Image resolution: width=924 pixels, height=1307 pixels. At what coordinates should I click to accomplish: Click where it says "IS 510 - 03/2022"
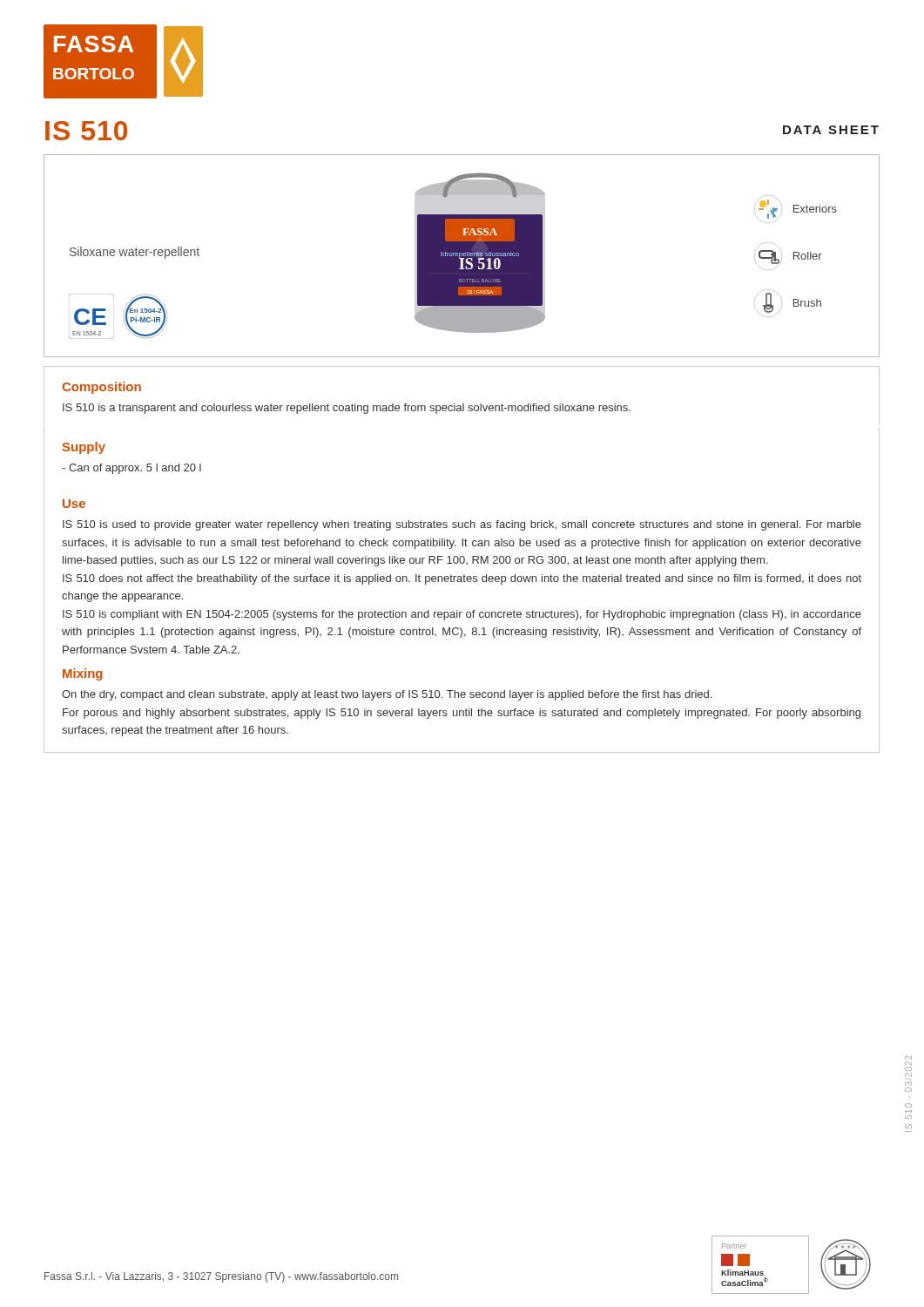coord(909,1094)
